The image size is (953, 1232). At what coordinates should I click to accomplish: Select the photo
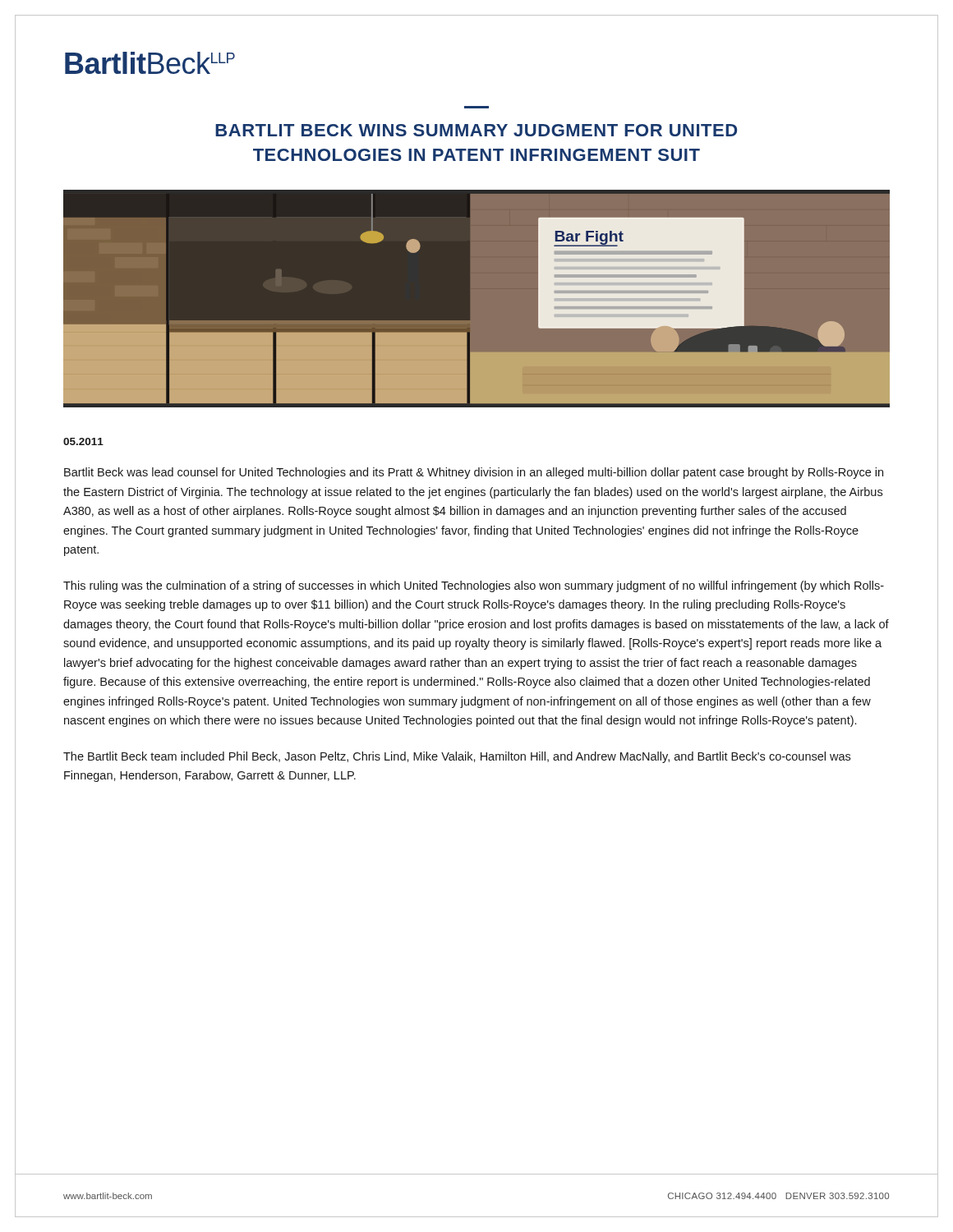476,299
